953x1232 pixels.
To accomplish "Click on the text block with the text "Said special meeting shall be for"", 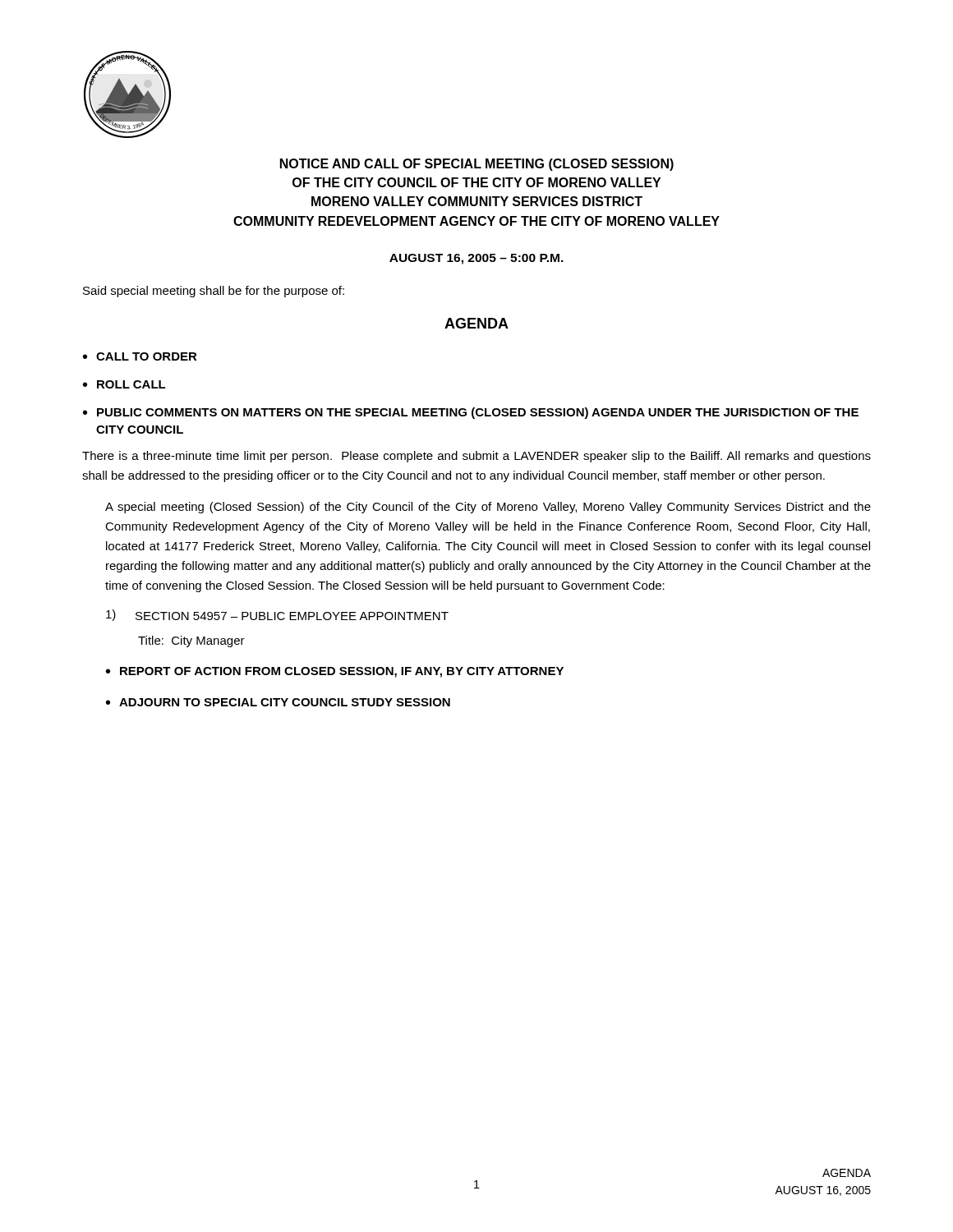I will (214, 290).
